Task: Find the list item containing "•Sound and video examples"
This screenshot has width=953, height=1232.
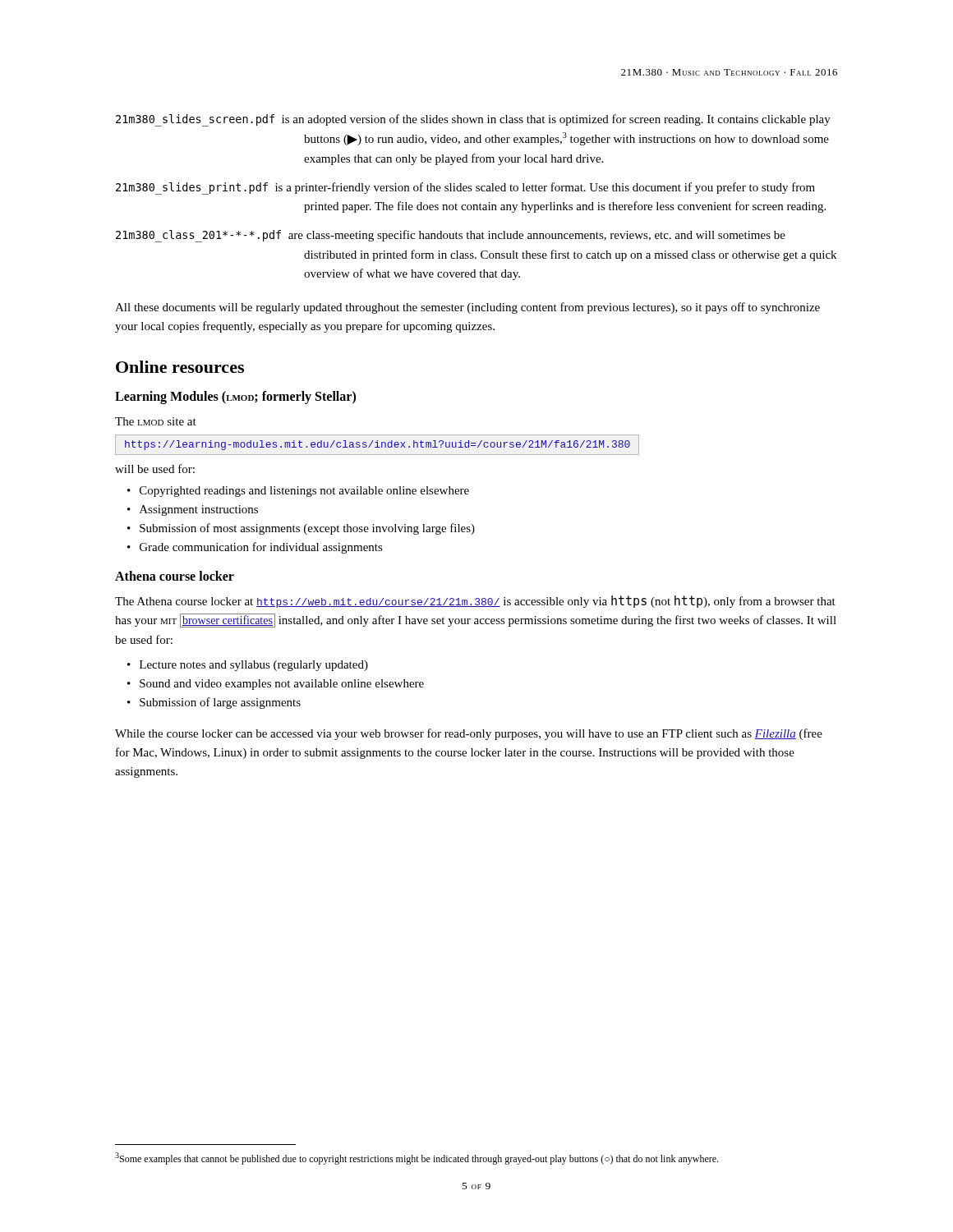Action: coord(275,684)
